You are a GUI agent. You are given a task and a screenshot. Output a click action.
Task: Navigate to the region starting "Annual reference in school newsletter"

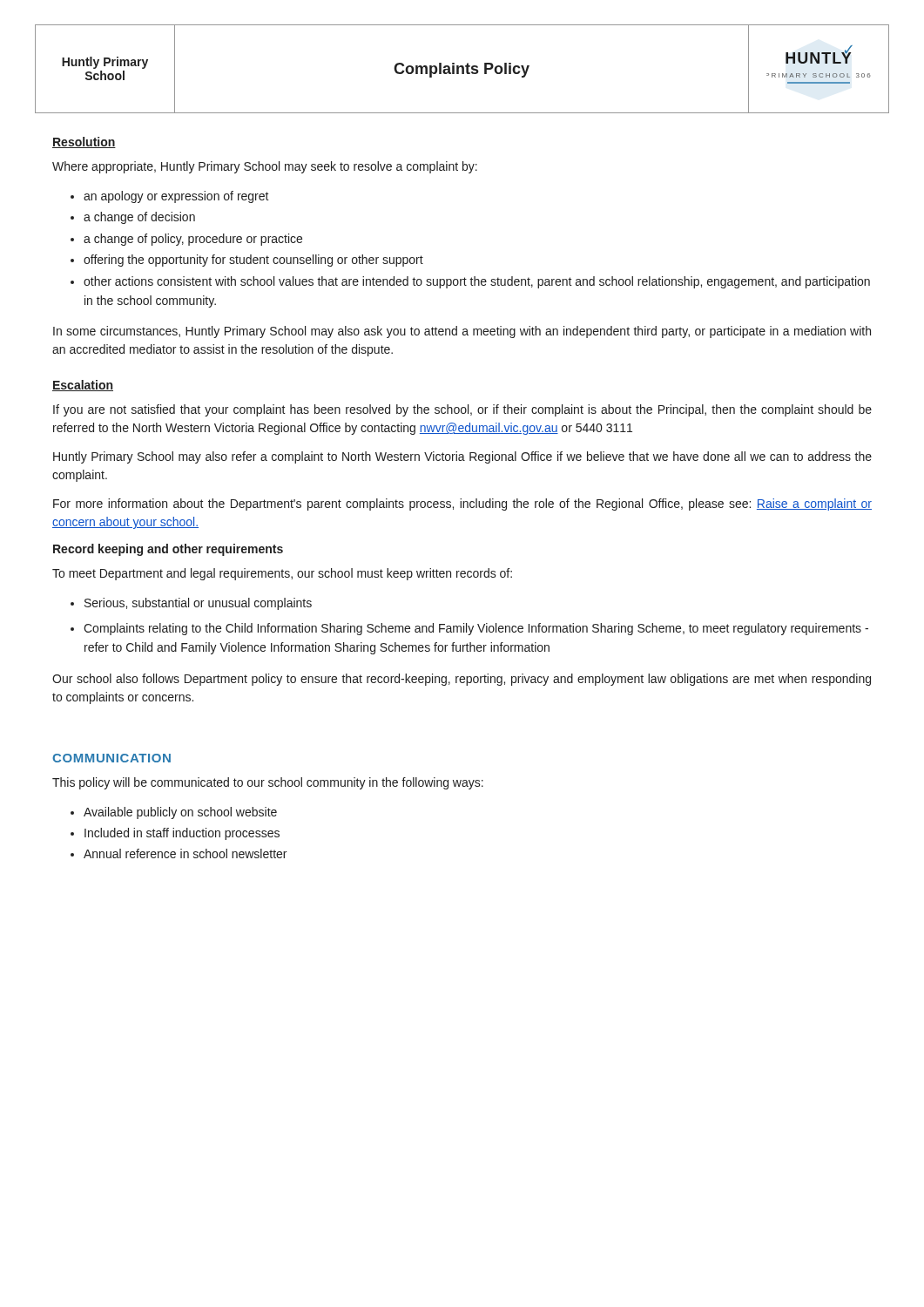point(185,854)
